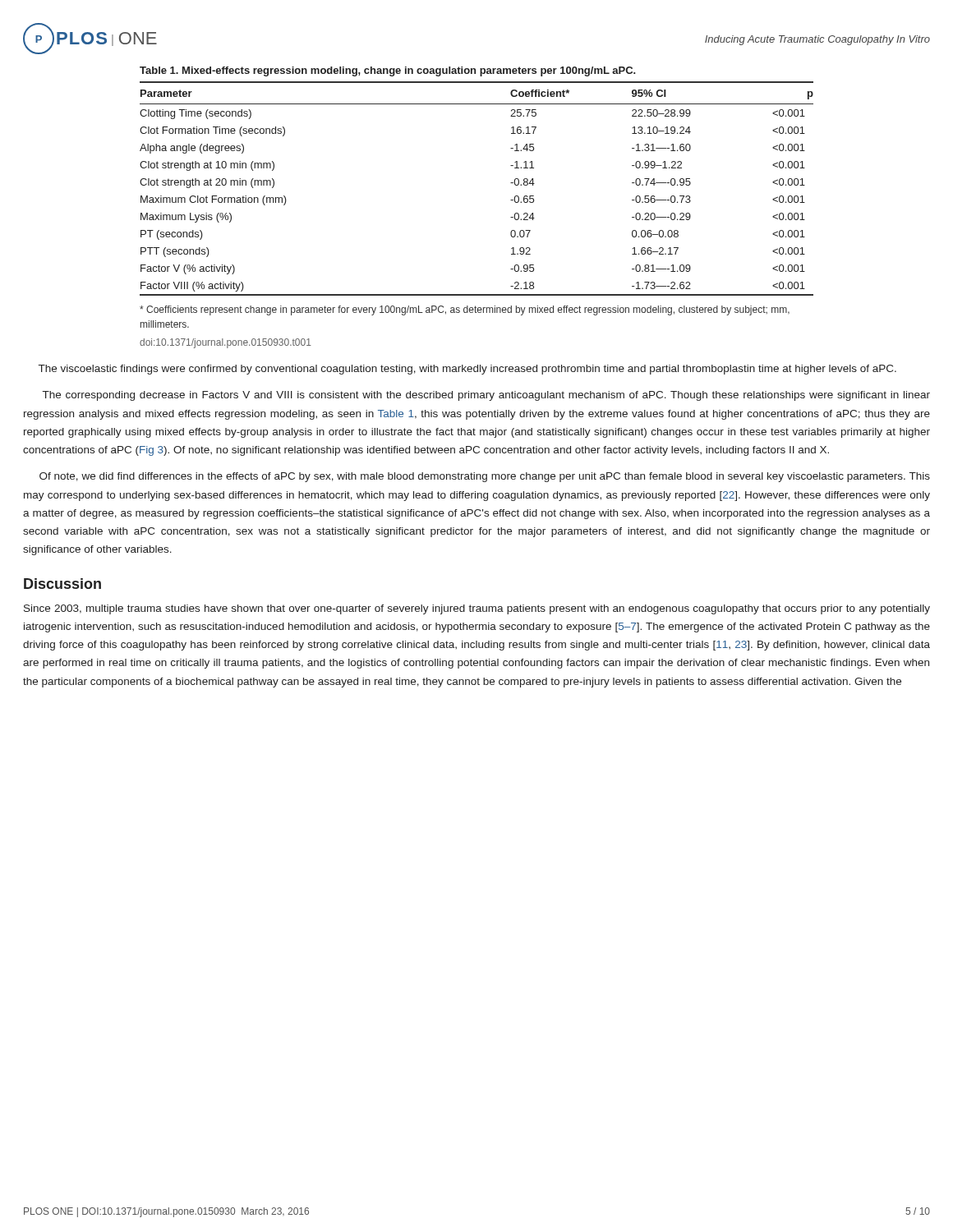The height and width of the screenshot is (1232, 953).
Task: Where is the passage that starts "The viscoelastic findings were confirmed by"?
Action: tap(460, 368)
